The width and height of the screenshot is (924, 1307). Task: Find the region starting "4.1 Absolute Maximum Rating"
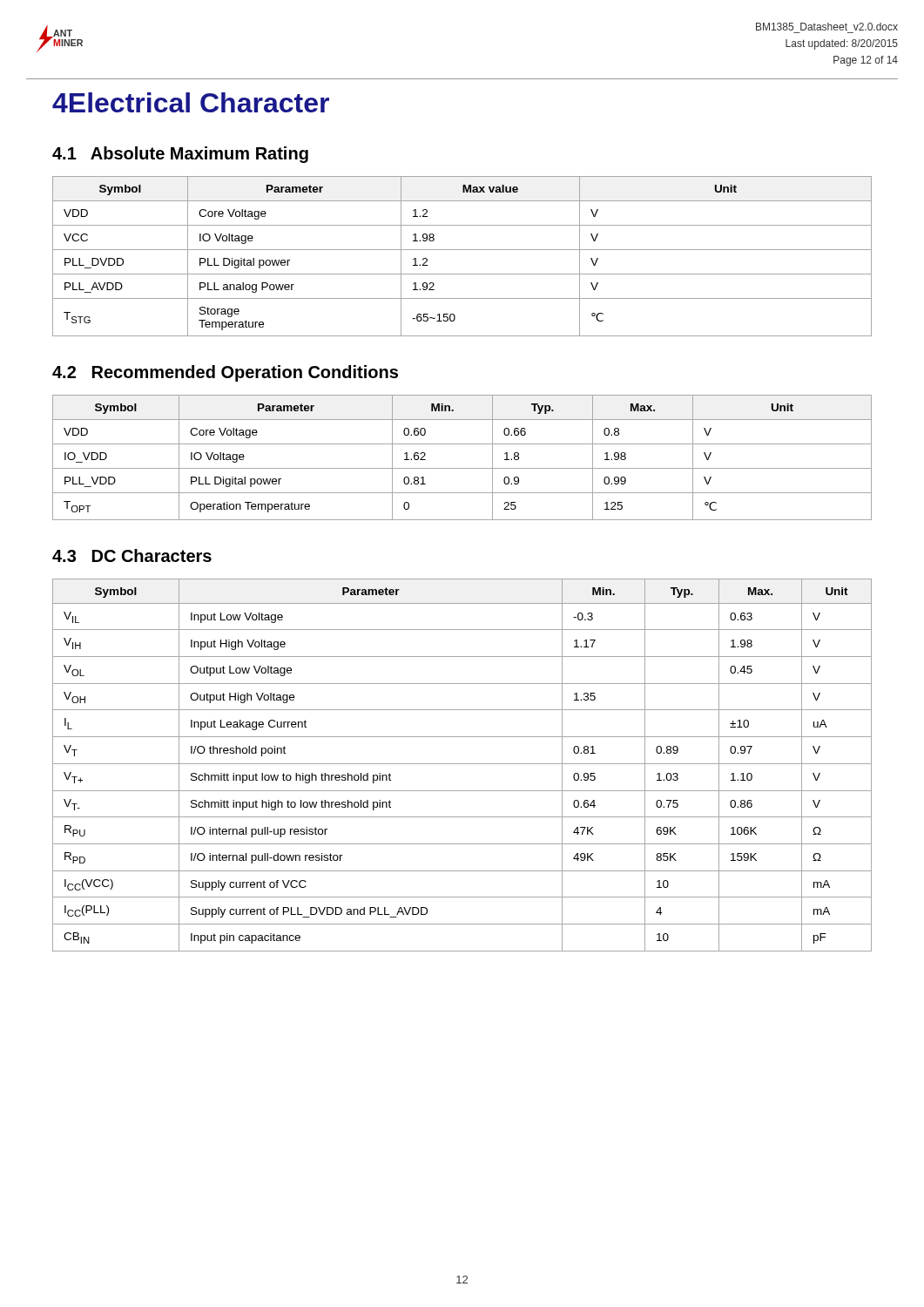[181, 153]
